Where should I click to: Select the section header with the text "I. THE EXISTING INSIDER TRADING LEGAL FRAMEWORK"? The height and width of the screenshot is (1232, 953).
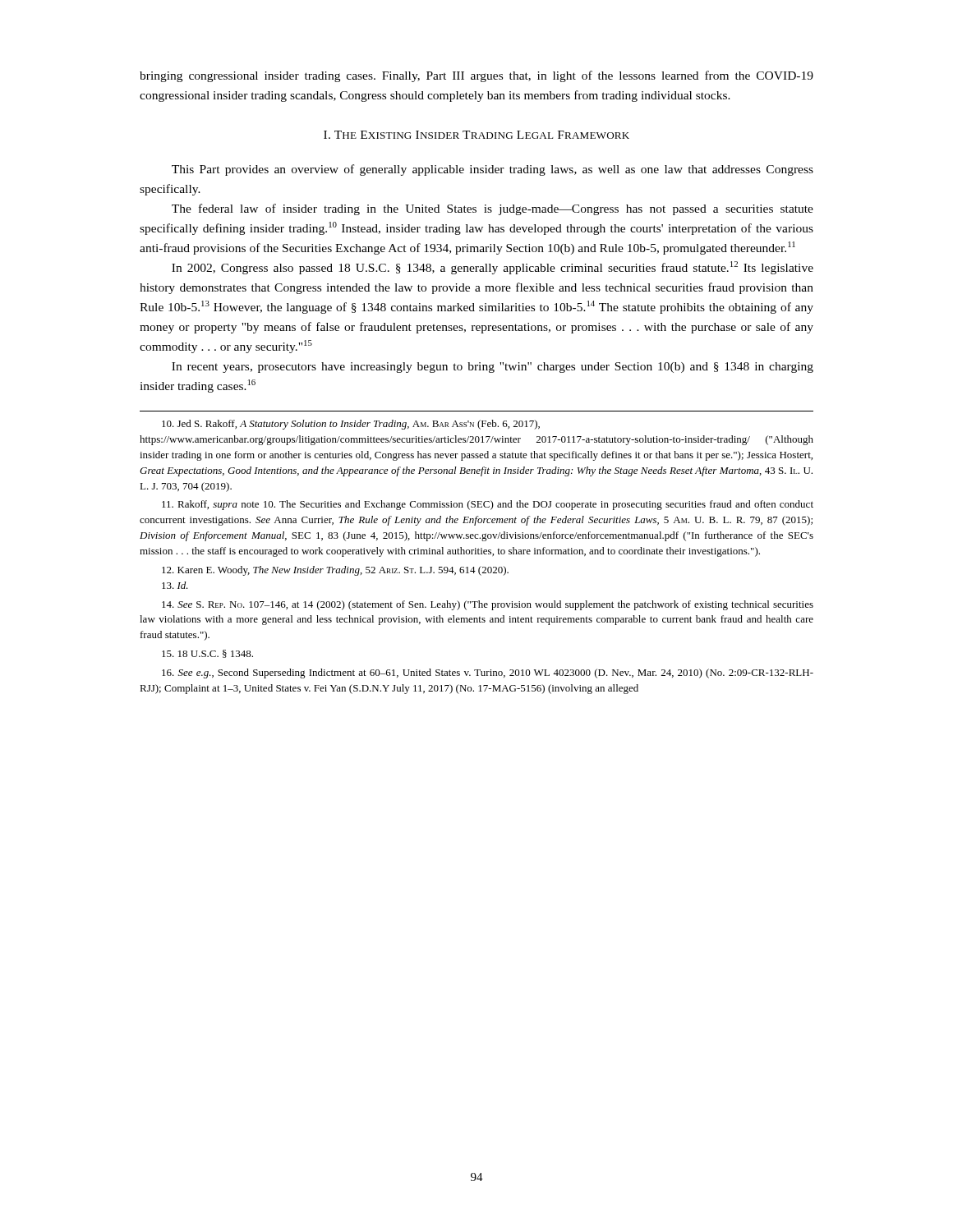476,134
